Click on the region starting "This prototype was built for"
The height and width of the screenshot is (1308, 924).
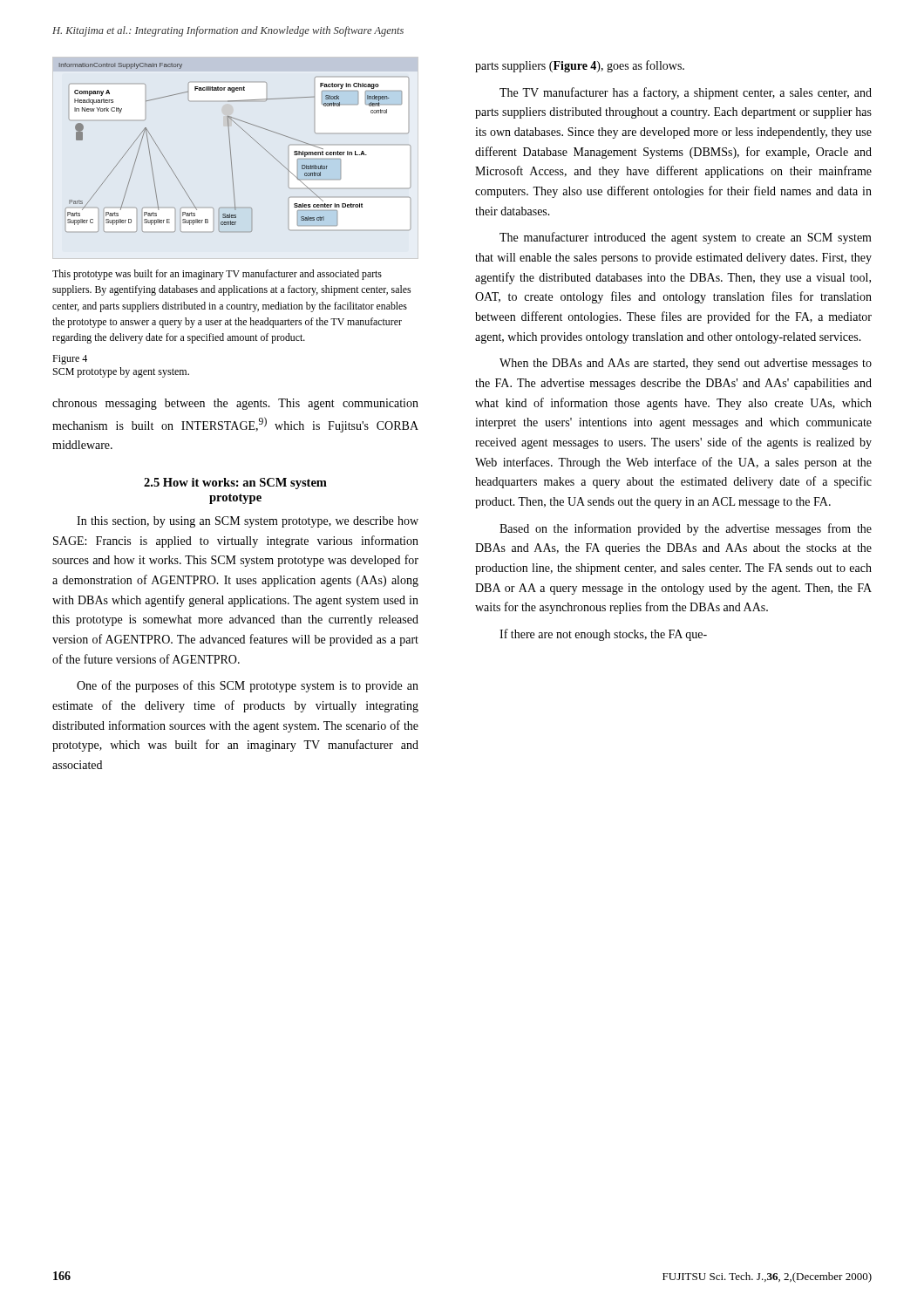[x=232, y=306]
